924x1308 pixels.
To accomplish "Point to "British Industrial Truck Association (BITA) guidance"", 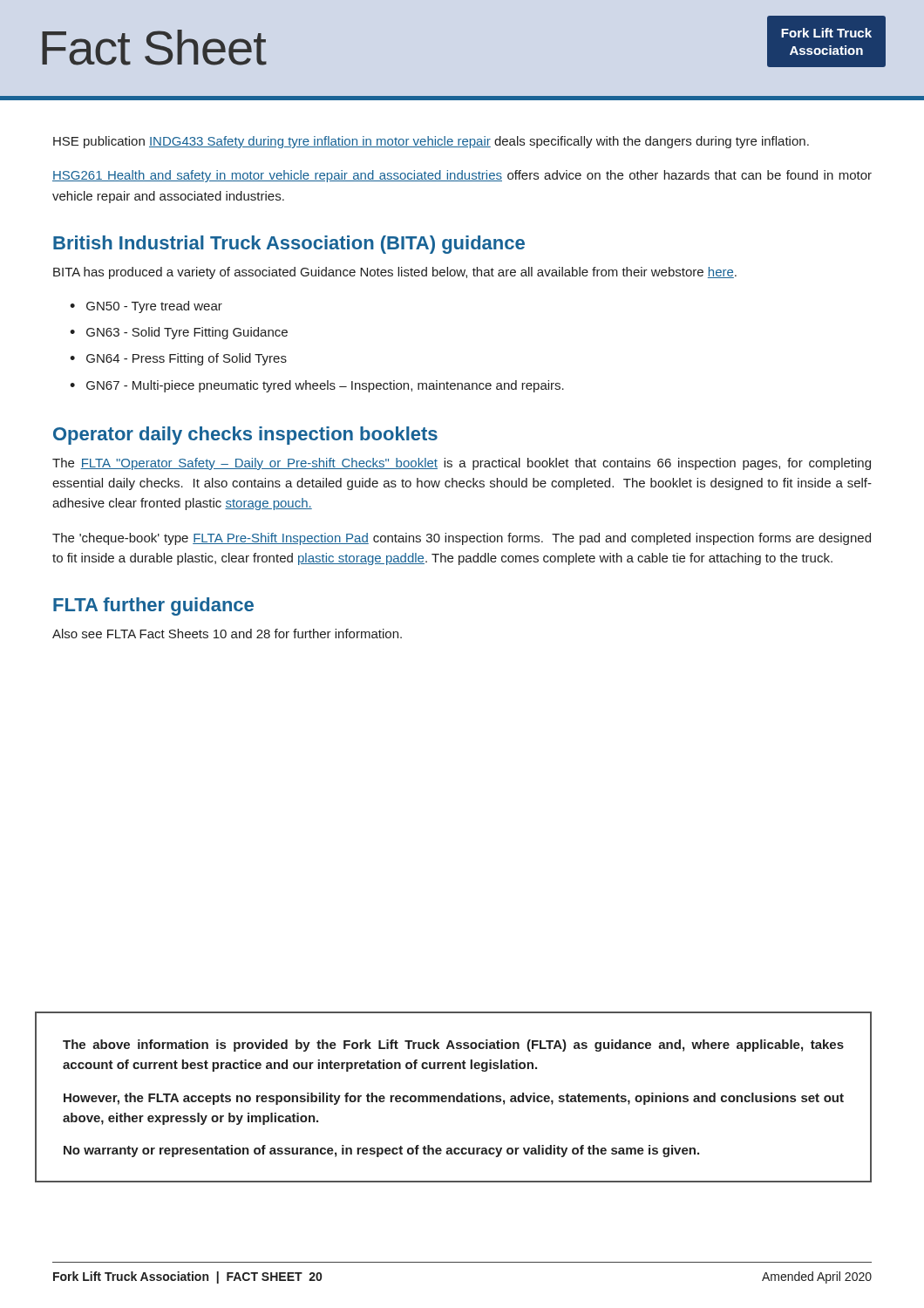I will pos(289,243).
